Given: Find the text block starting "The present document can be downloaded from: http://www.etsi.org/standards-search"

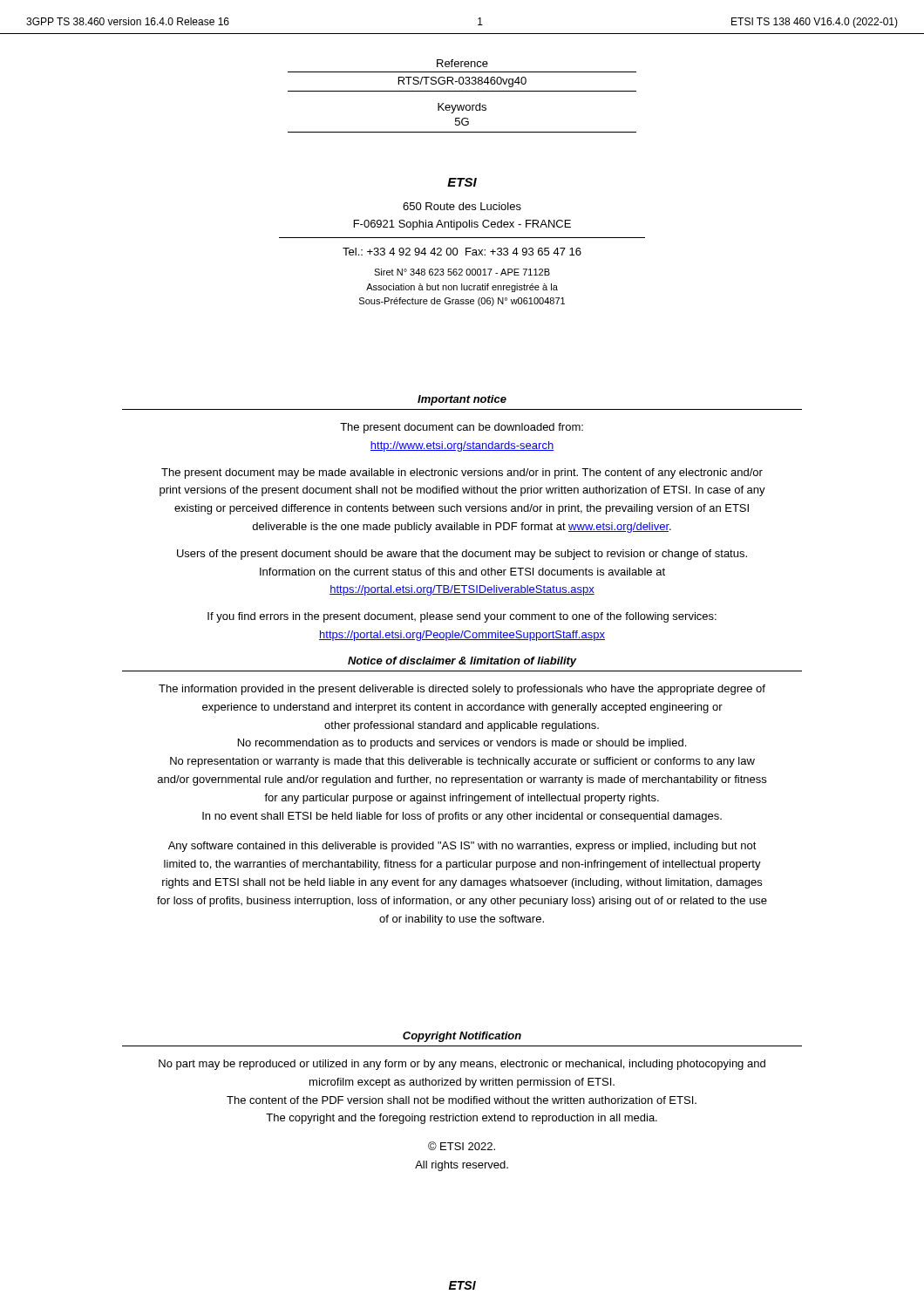Looking at the screenshot, I should tap(462, 436).
